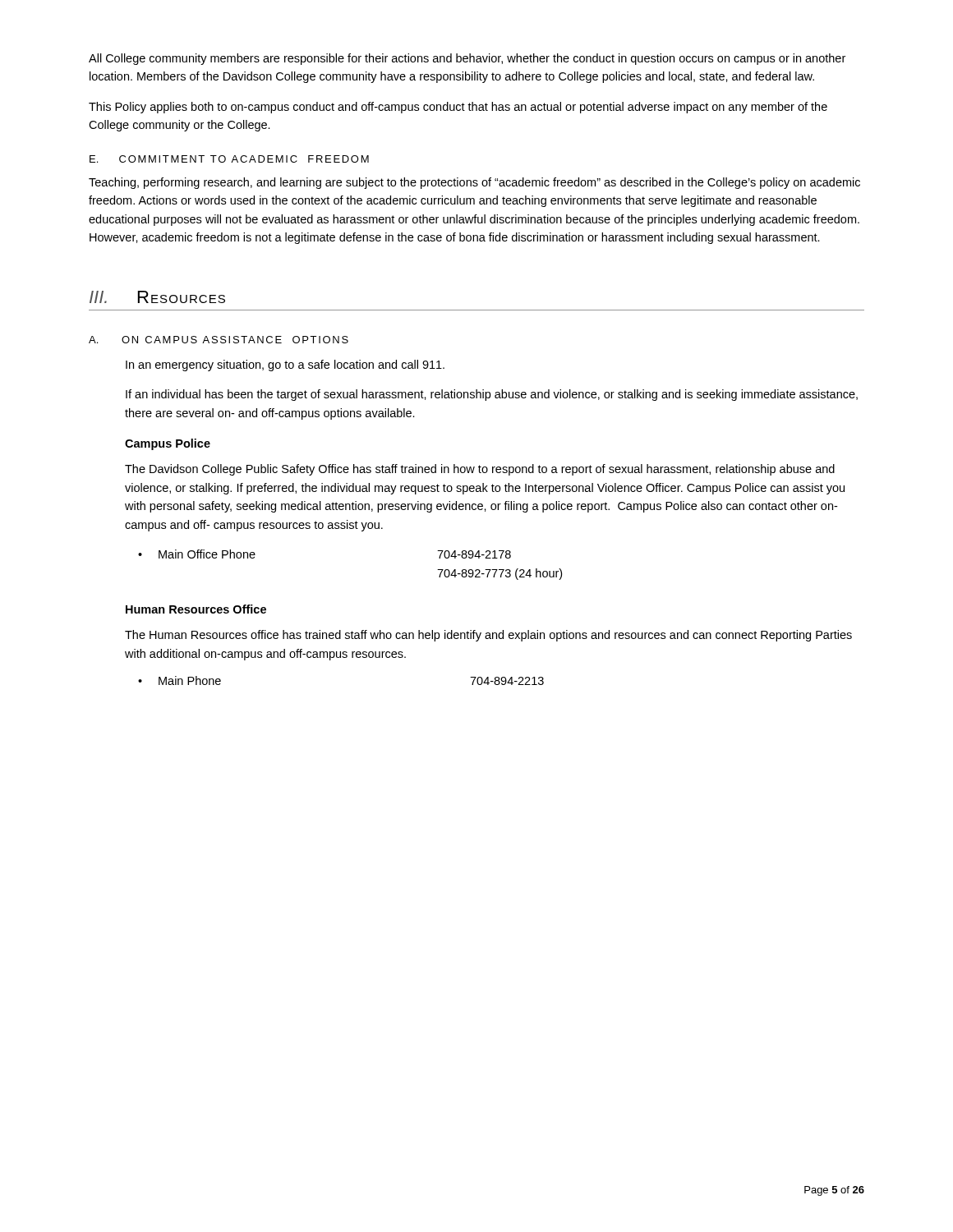Click on the section header with the text "Campus Police"
This screenshot has height=1232, width=953.
click(x=168, y=444)
